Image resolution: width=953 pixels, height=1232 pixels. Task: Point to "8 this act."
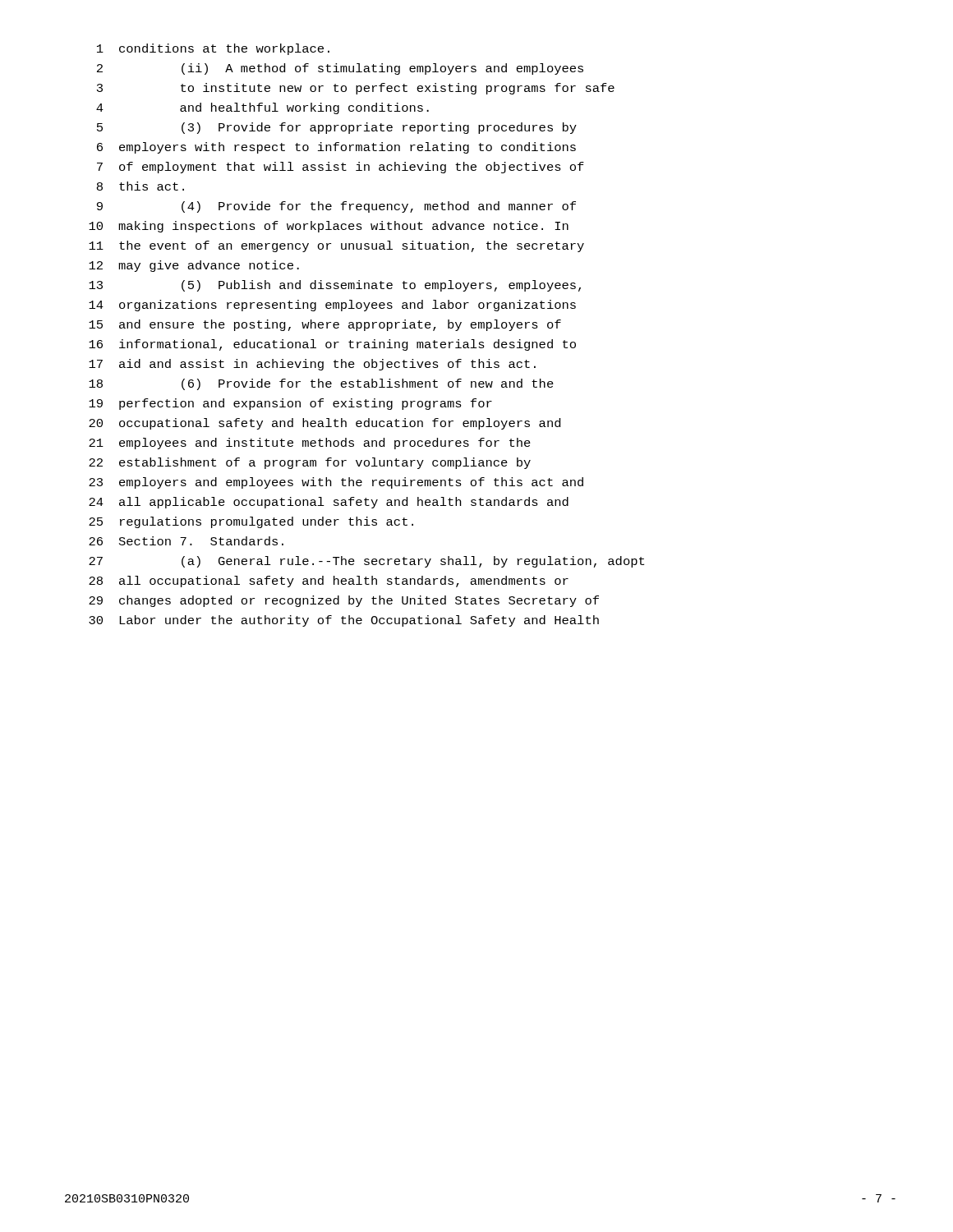[140, 186]
